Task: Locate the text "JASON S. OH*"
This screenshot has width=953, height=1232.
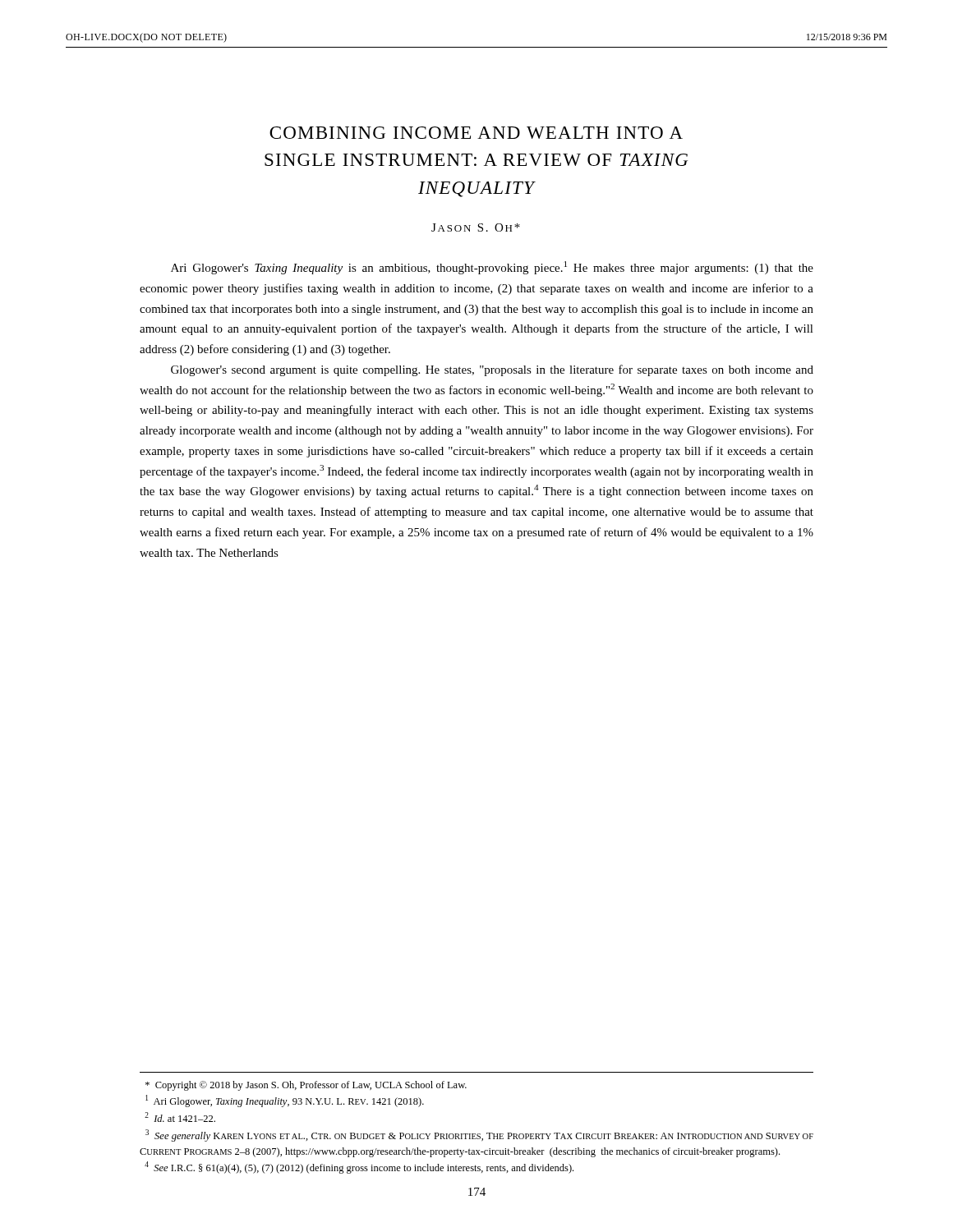Action: coord(476,228)
